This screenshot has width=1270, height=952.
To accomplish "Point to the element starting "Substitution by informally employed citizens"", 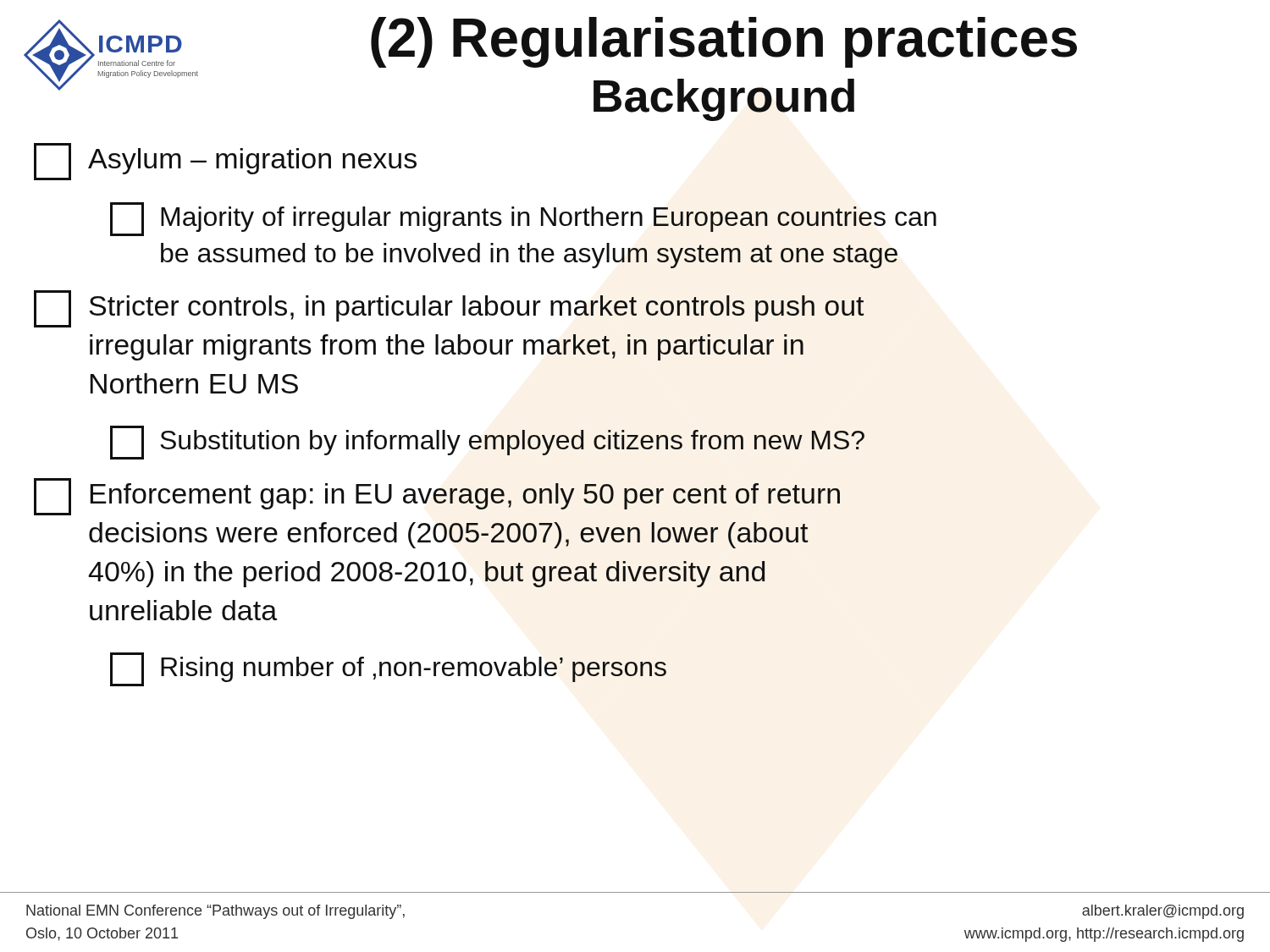I will tap(673, 441).
